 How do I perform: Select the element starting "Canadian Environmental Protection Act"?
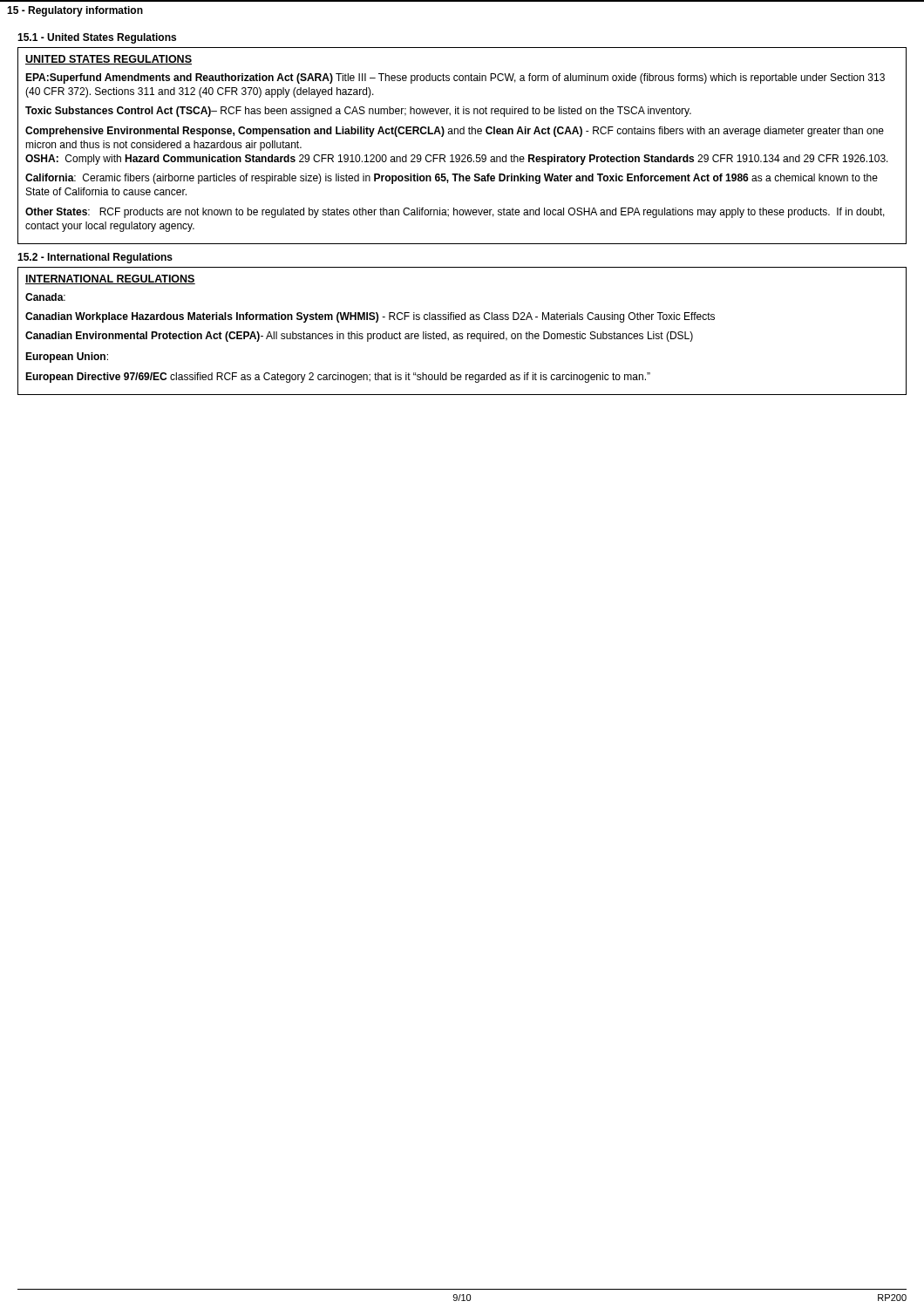(359, 336)
